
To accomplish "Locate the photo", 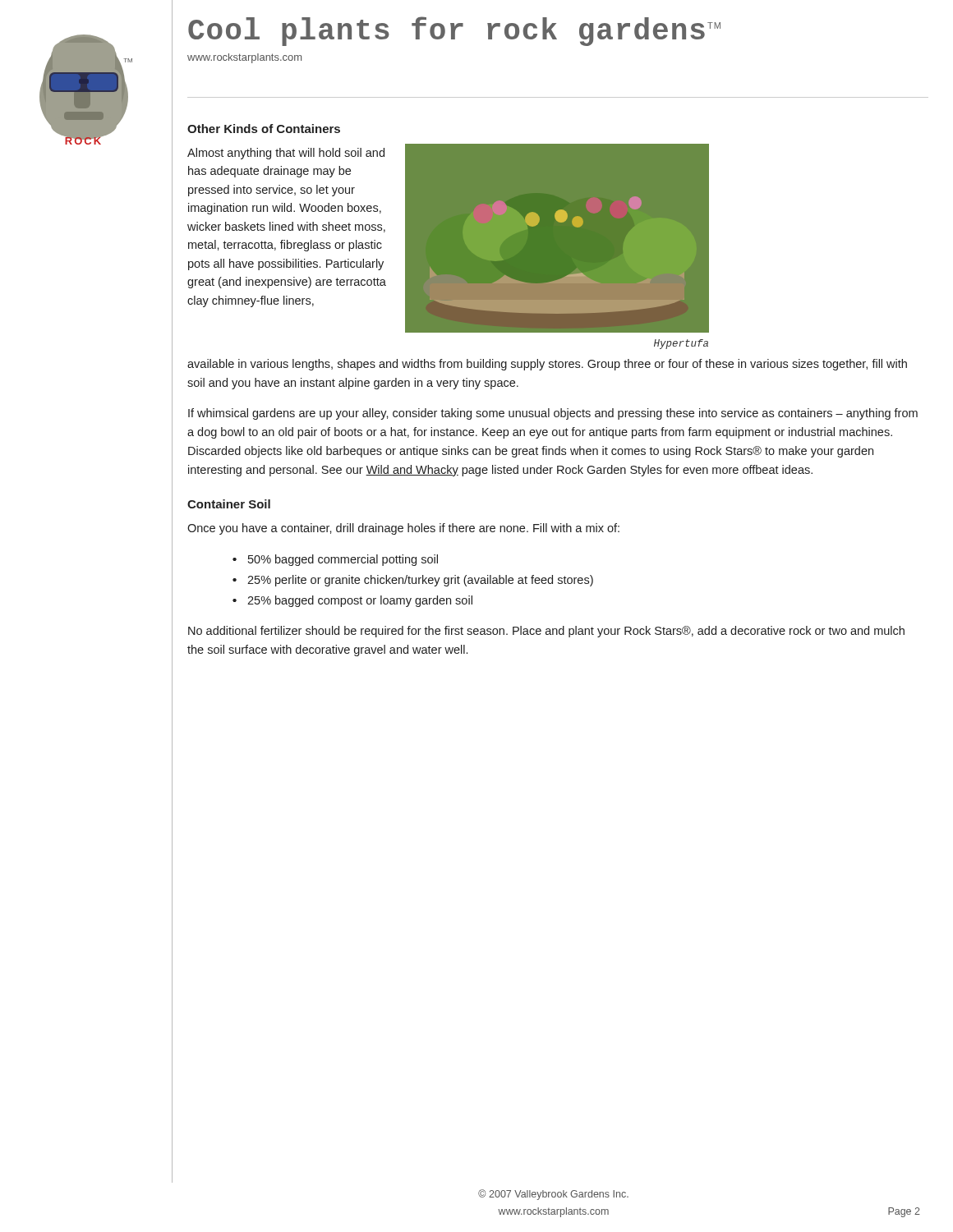I will (557, 239).
